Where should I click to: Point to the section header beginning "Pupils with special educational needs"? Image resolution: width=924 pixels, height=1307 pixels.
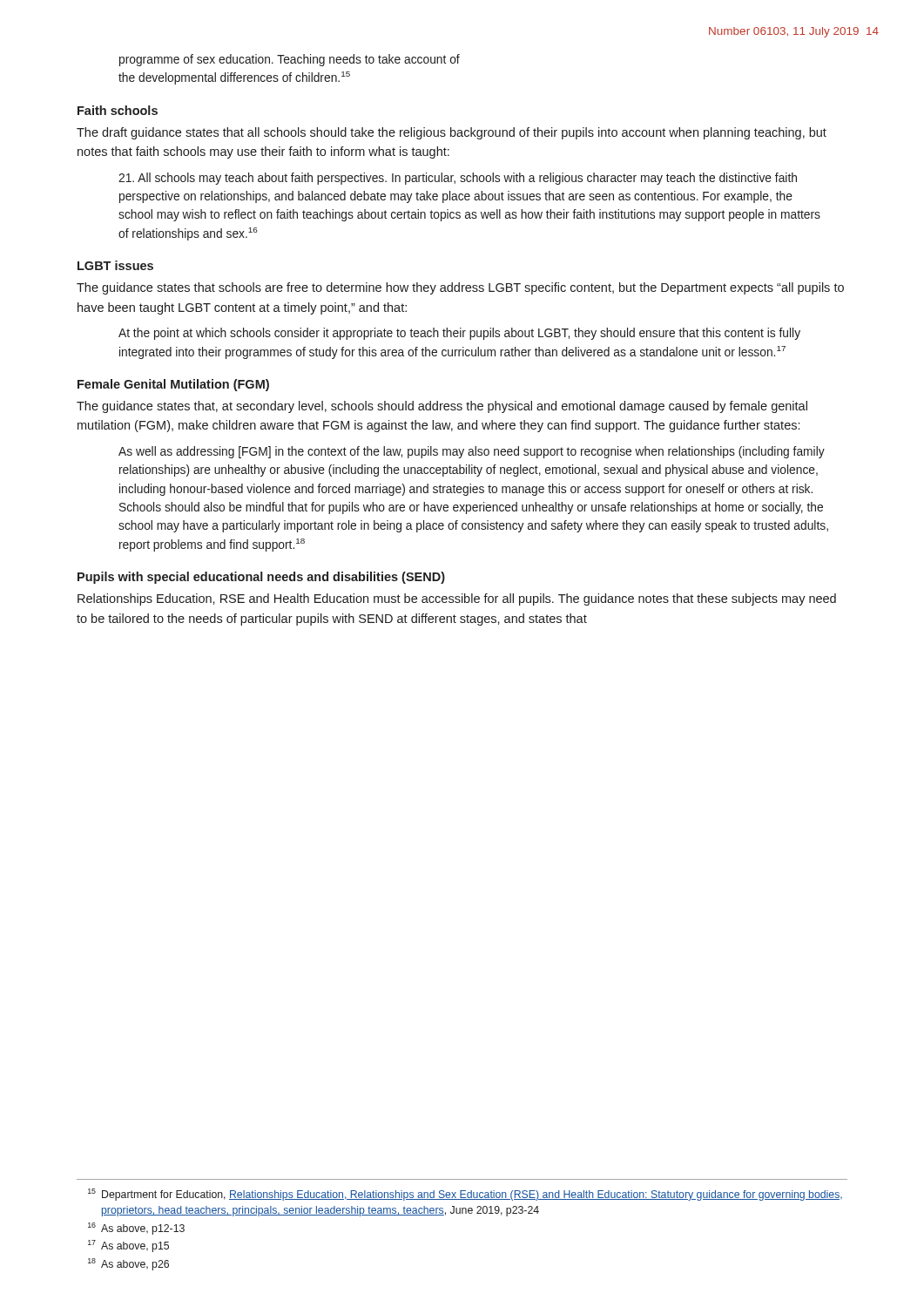261,577
